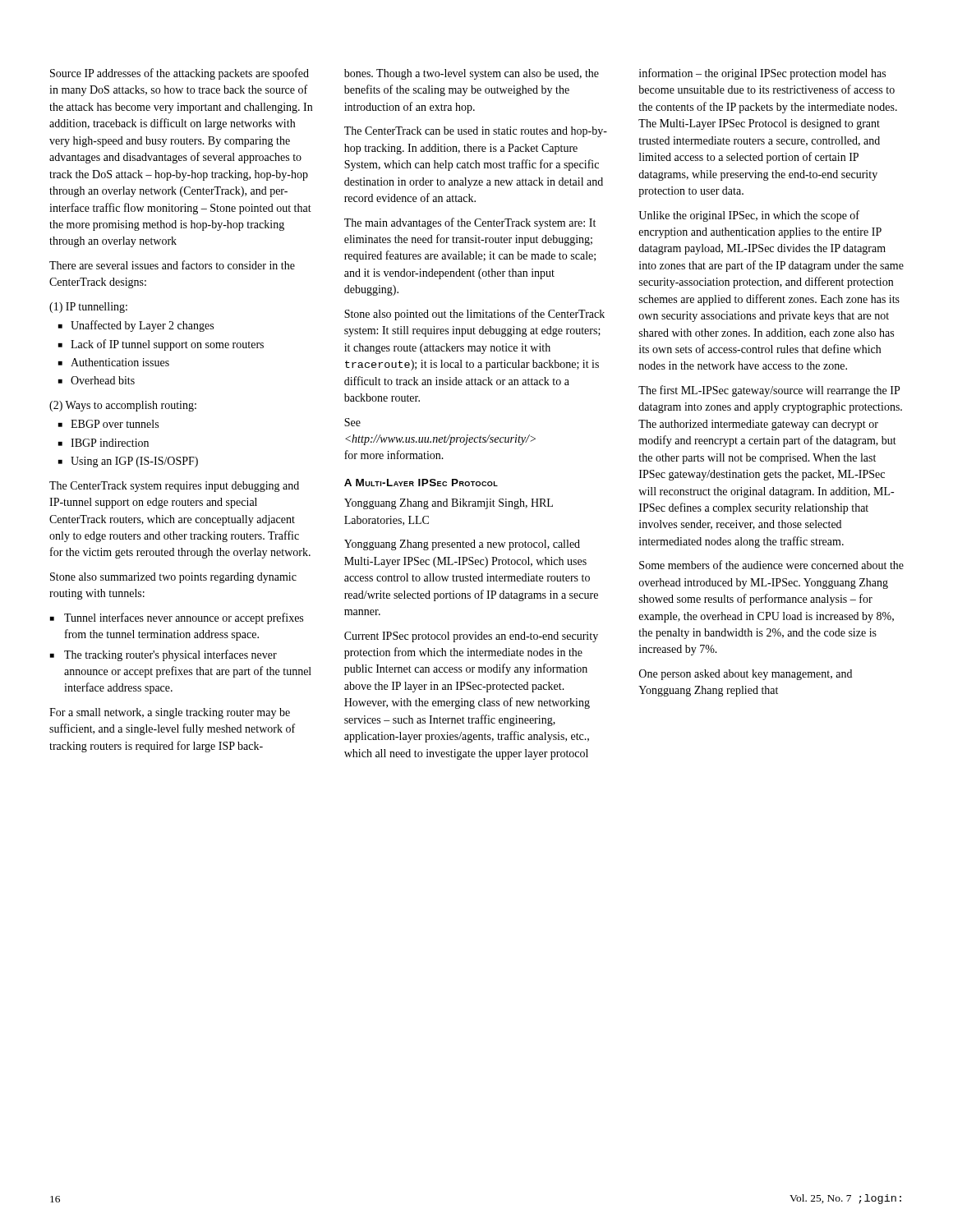Click on the text starting "■ EBGP over tunnels"
953x1232 pixels.
click(x=108, y=424)
